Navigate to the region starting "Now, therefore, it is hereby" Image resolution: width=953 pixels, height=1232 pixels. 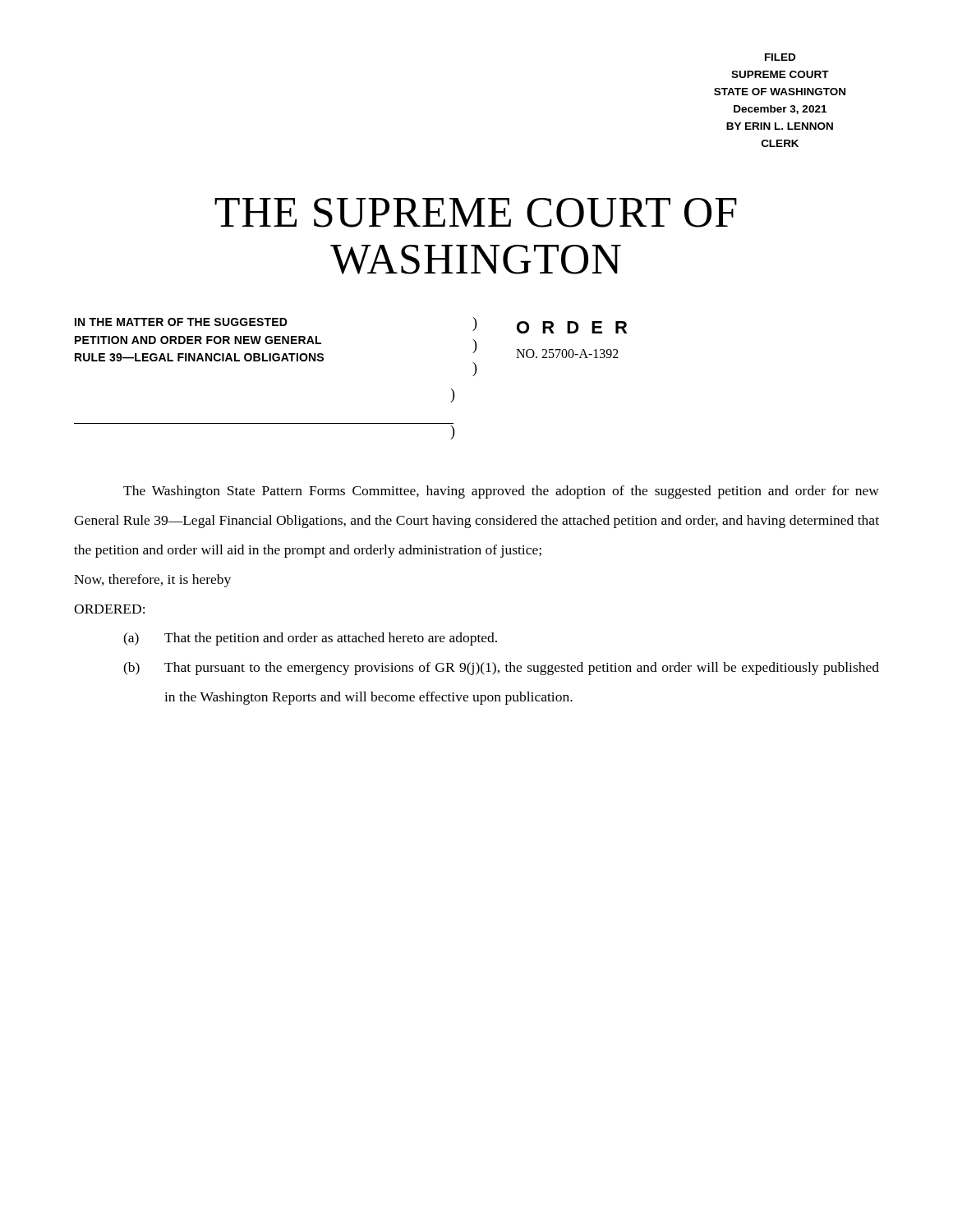pos(153,579)
